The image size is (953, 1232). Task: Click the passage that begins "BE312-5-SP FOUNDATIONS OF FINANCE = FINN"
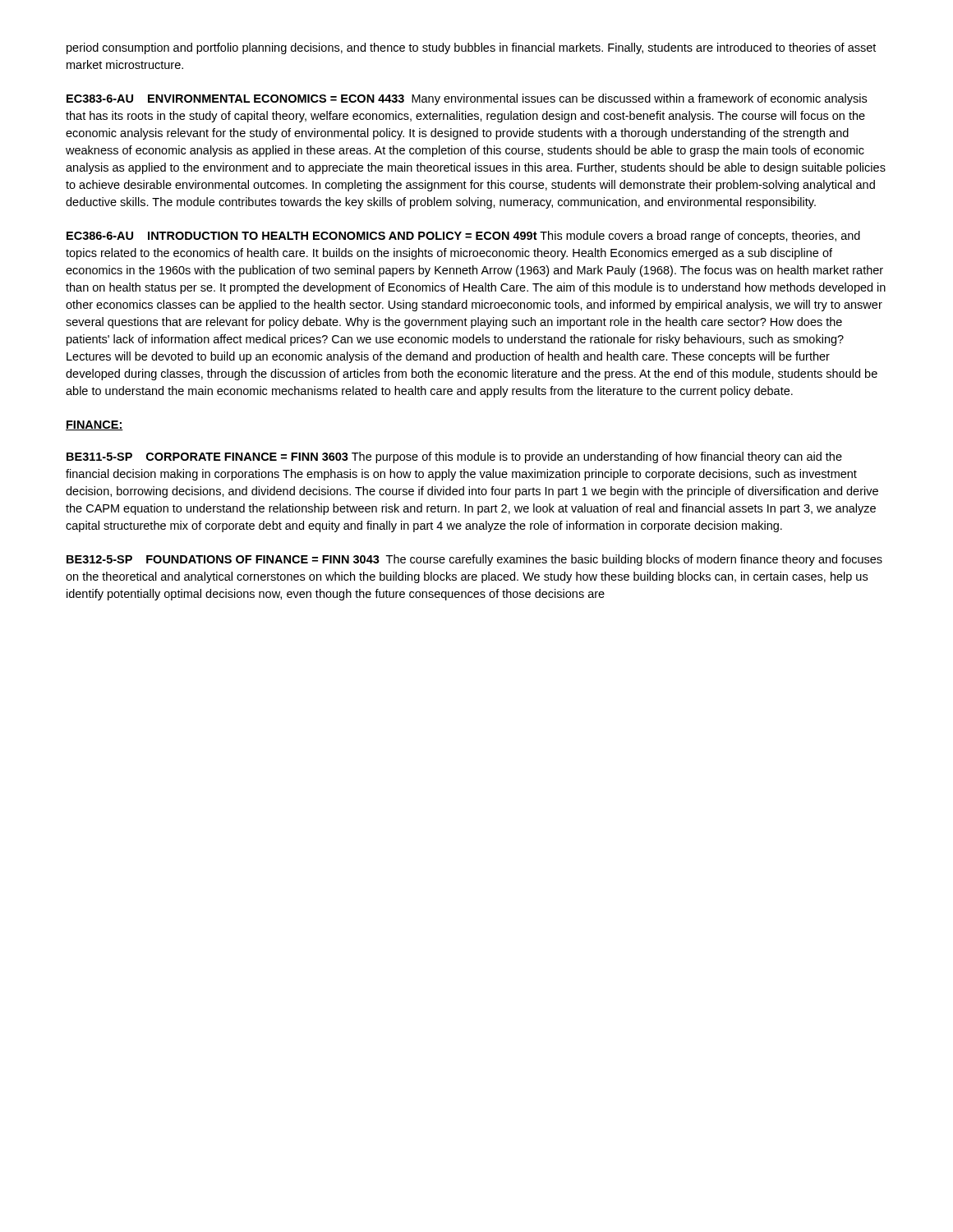click(x=474, y=577)
